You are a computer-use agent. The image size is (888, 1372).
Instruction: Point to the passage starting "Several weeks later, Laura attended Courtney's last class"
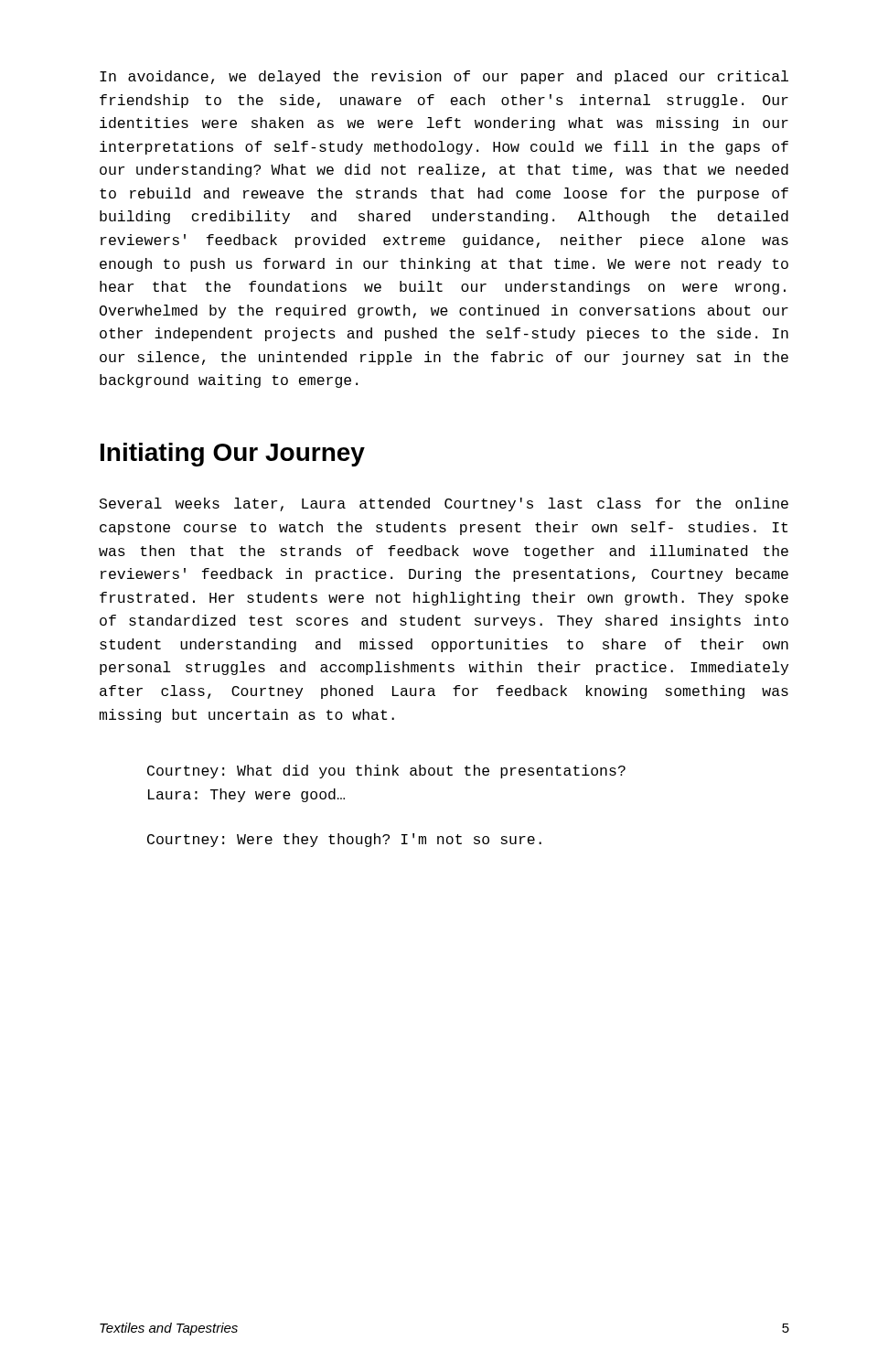(x=444, y=610)
